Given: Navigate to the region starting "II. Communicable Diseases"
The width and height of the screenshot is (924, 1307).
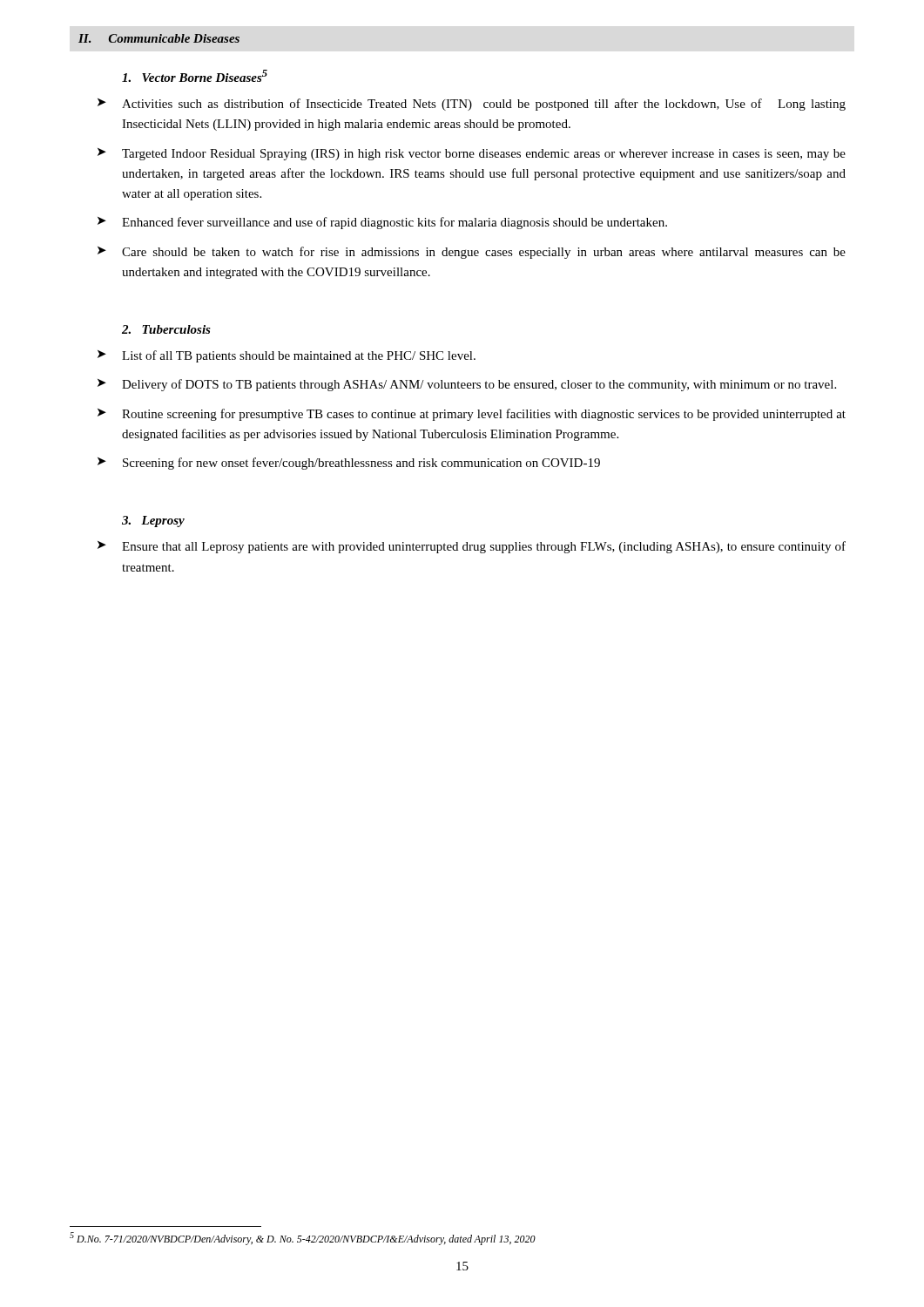Looking at the screenshot, I should pyautogui.click(x=159, y=38).
